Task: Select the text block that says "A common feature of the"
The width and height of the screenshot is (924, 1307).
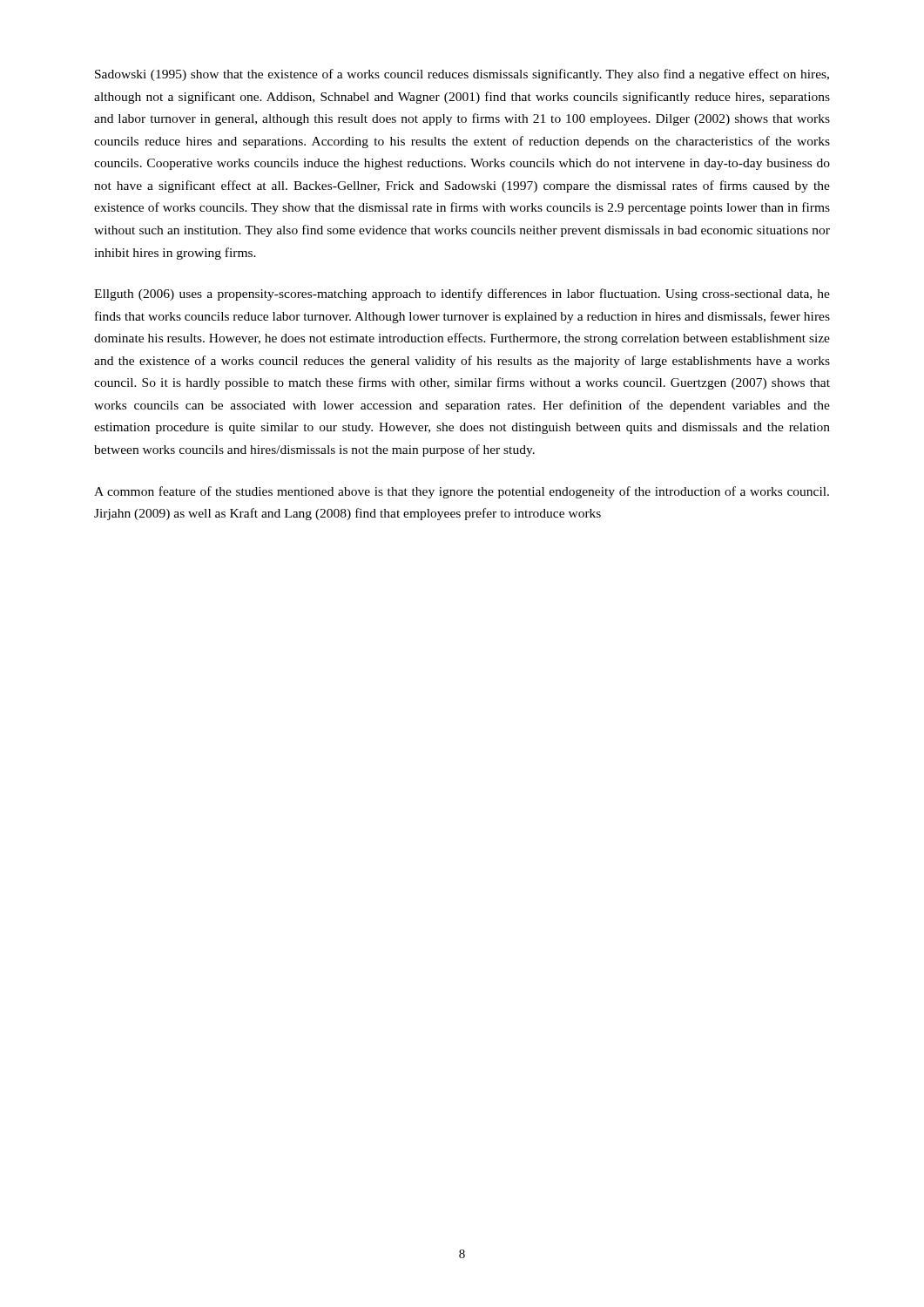Action: tap(462, 502)
